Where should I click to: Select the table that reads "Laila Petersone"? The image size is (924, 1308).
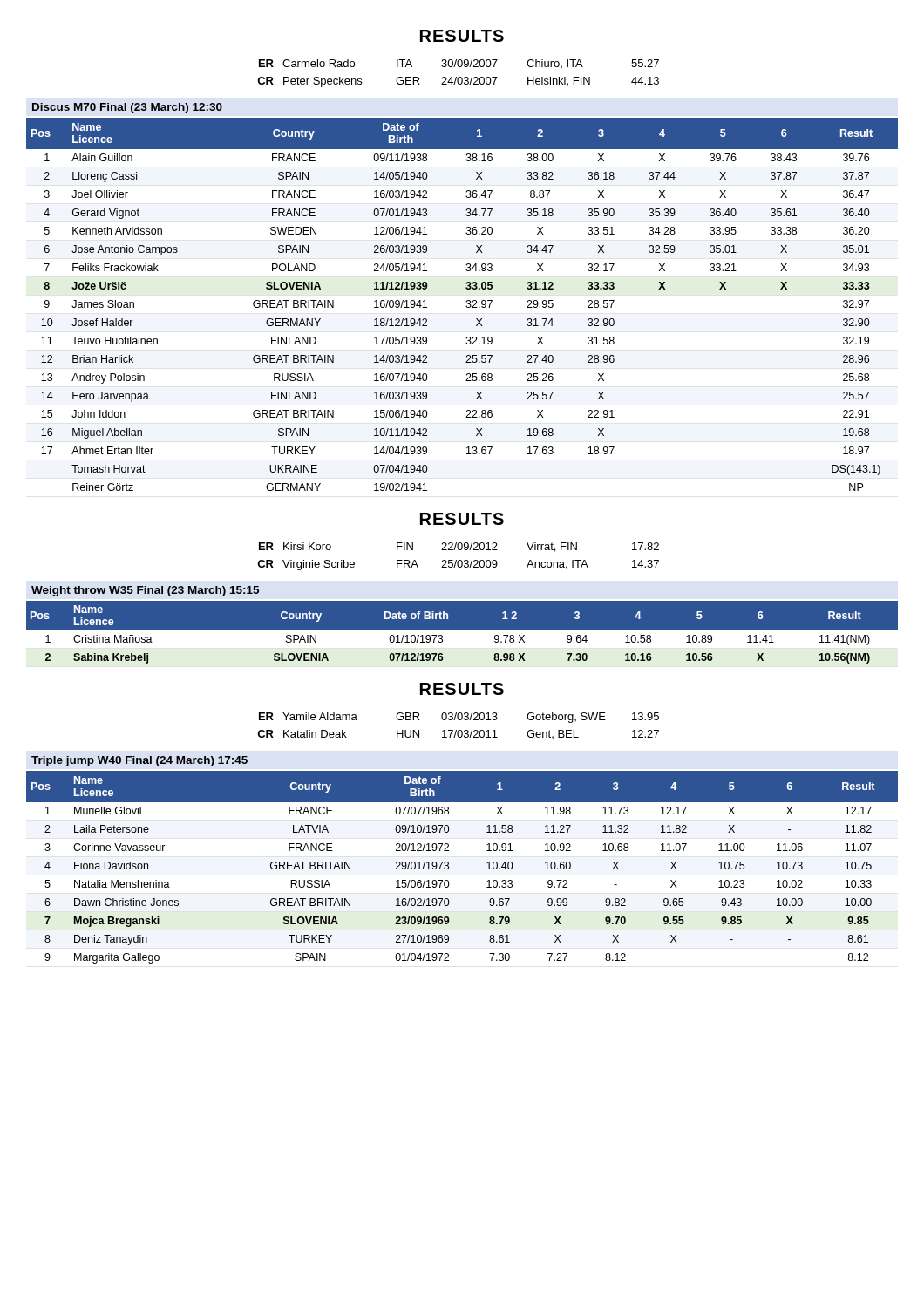462,869
